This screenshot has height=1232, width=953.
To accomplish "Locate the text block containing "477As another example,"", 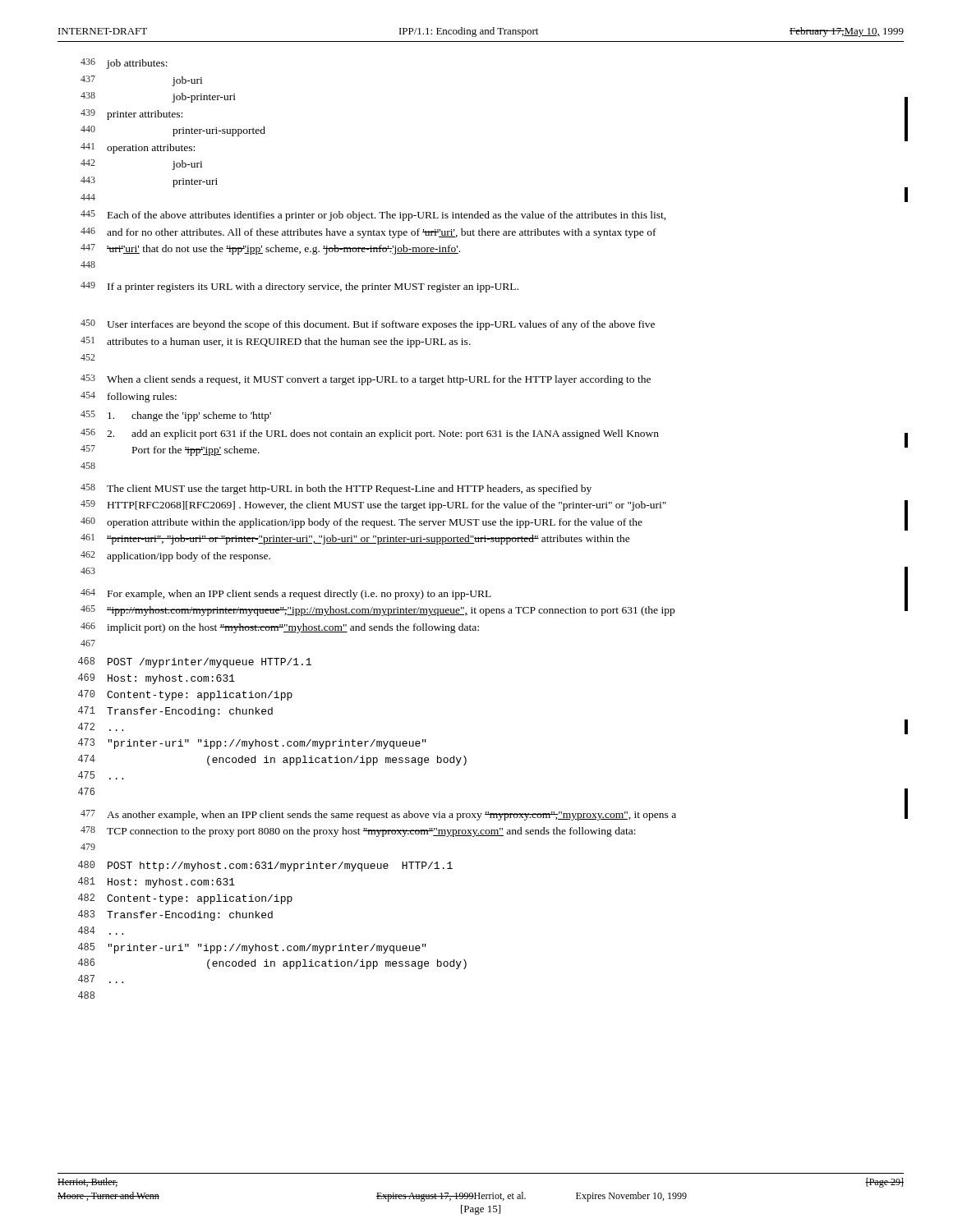I will pyautogui.click(x=481, y=831).
